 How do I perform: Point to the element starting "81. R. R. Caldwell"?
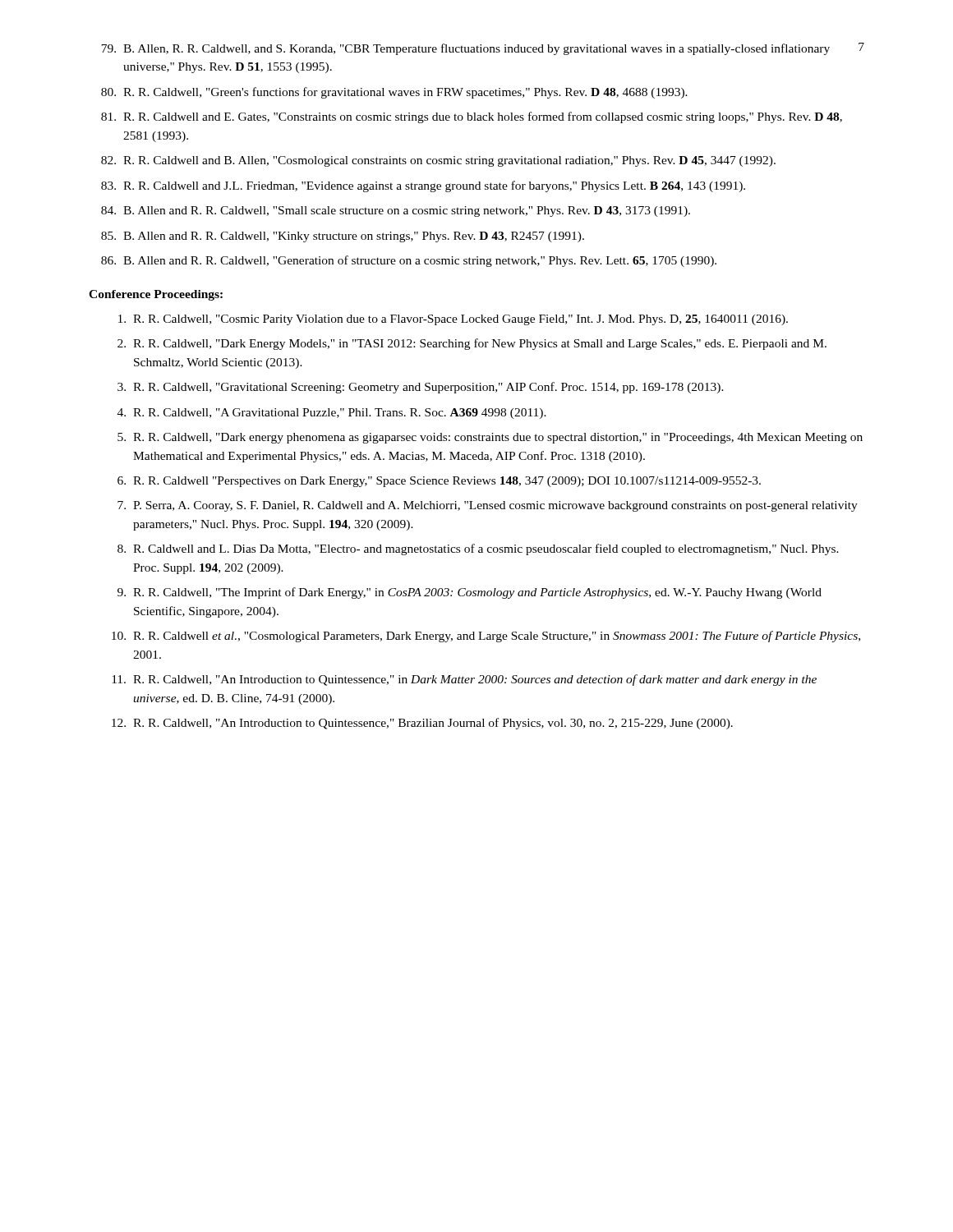476,126
